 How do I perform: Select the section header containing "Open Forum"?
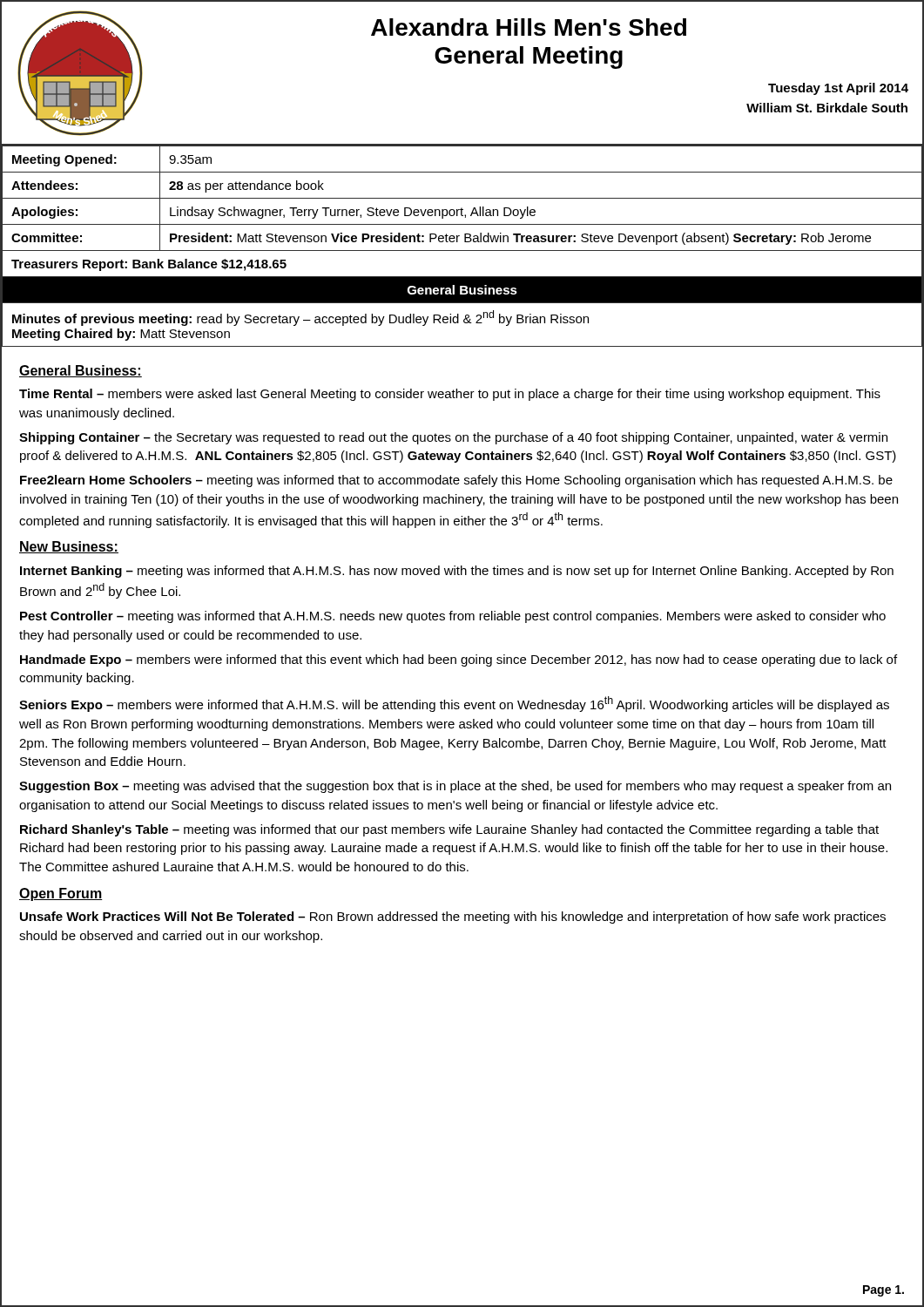[61, 893]
